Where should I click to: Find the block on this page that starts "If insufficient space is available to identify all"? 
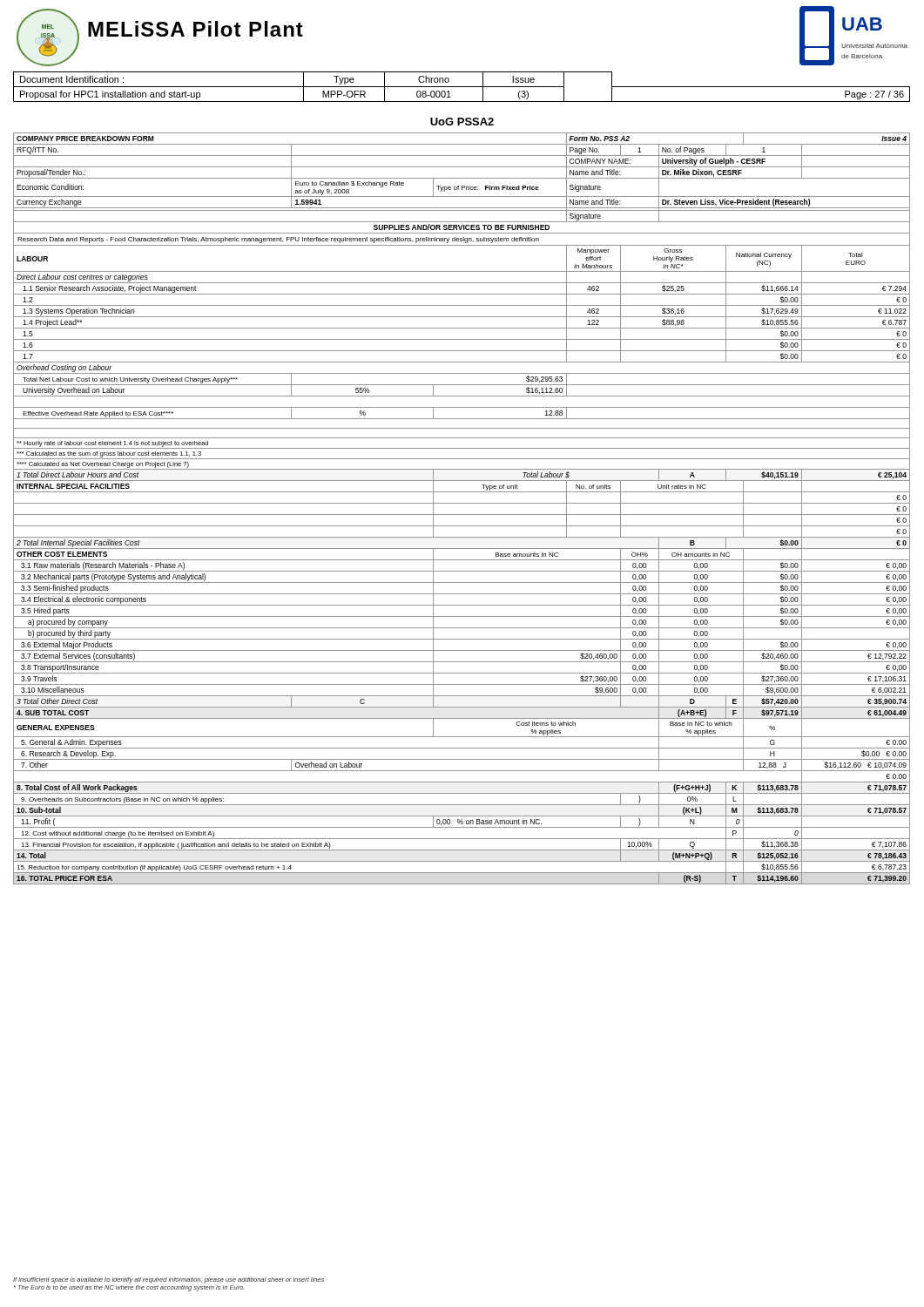tap(169, 1283)
